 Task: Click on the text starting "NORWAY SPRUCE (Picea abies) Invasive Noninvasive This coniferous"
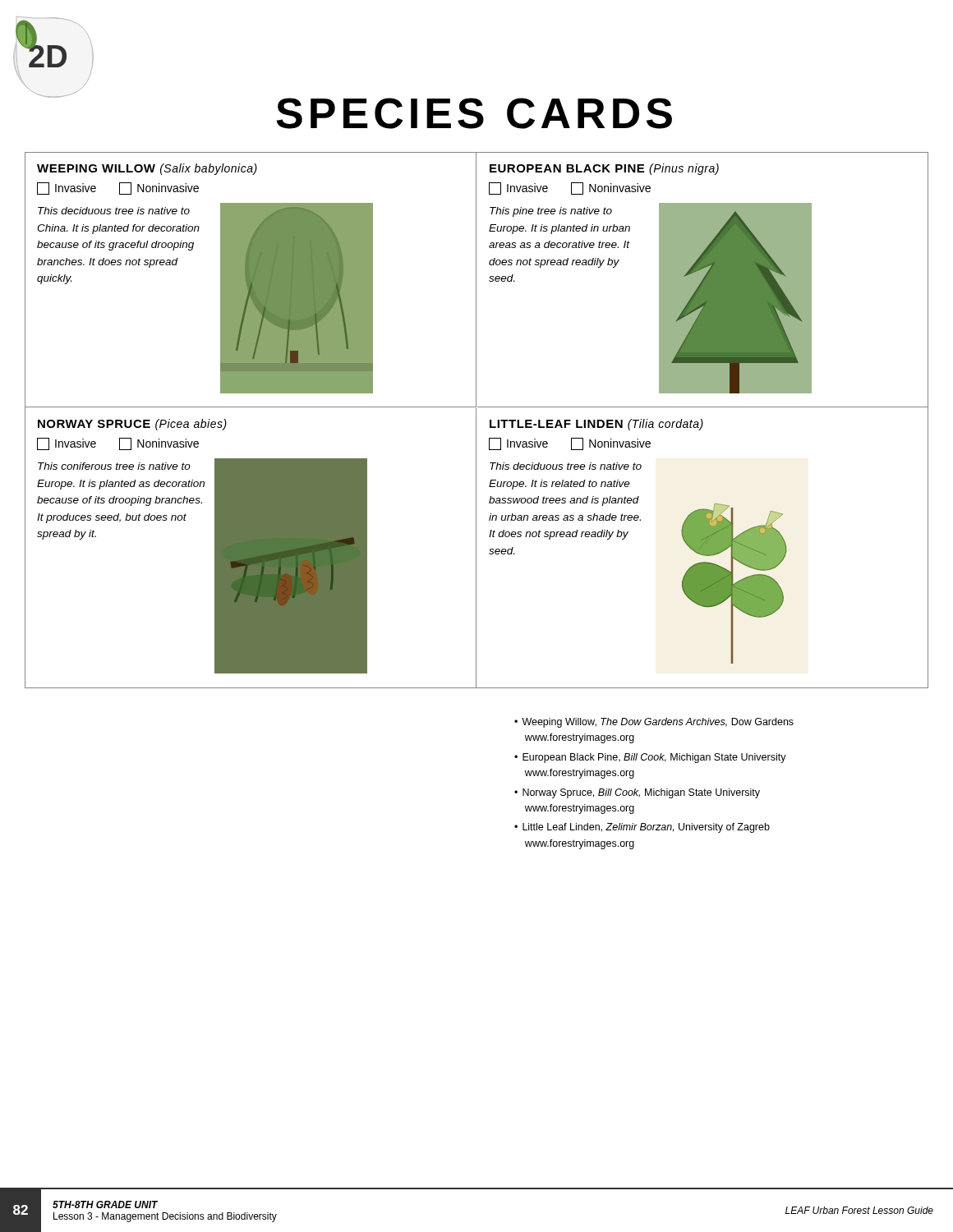pos(251,547)
